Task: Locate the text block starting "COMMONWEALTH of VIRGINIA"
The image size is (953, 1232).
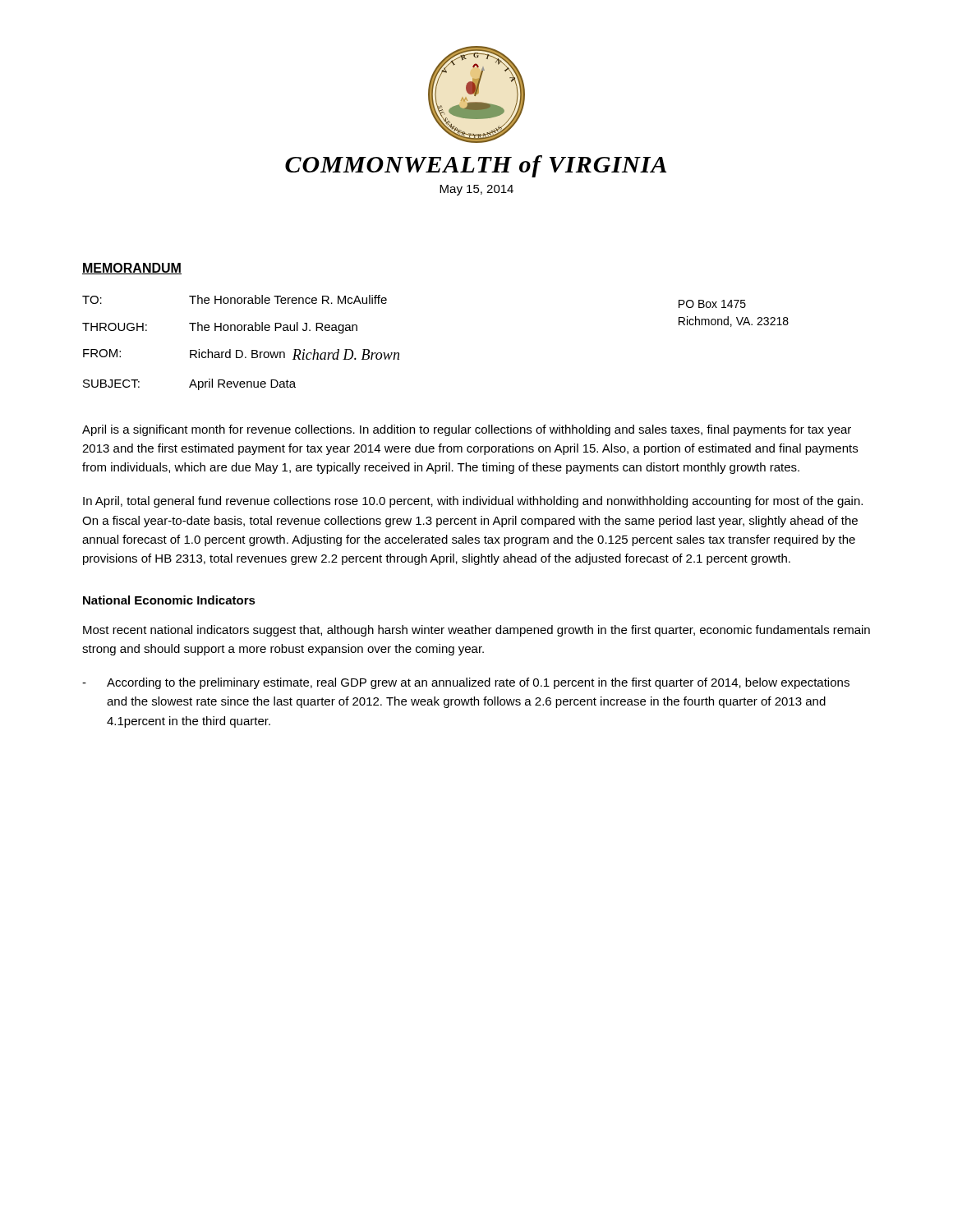Action: [x=476, y=164]
